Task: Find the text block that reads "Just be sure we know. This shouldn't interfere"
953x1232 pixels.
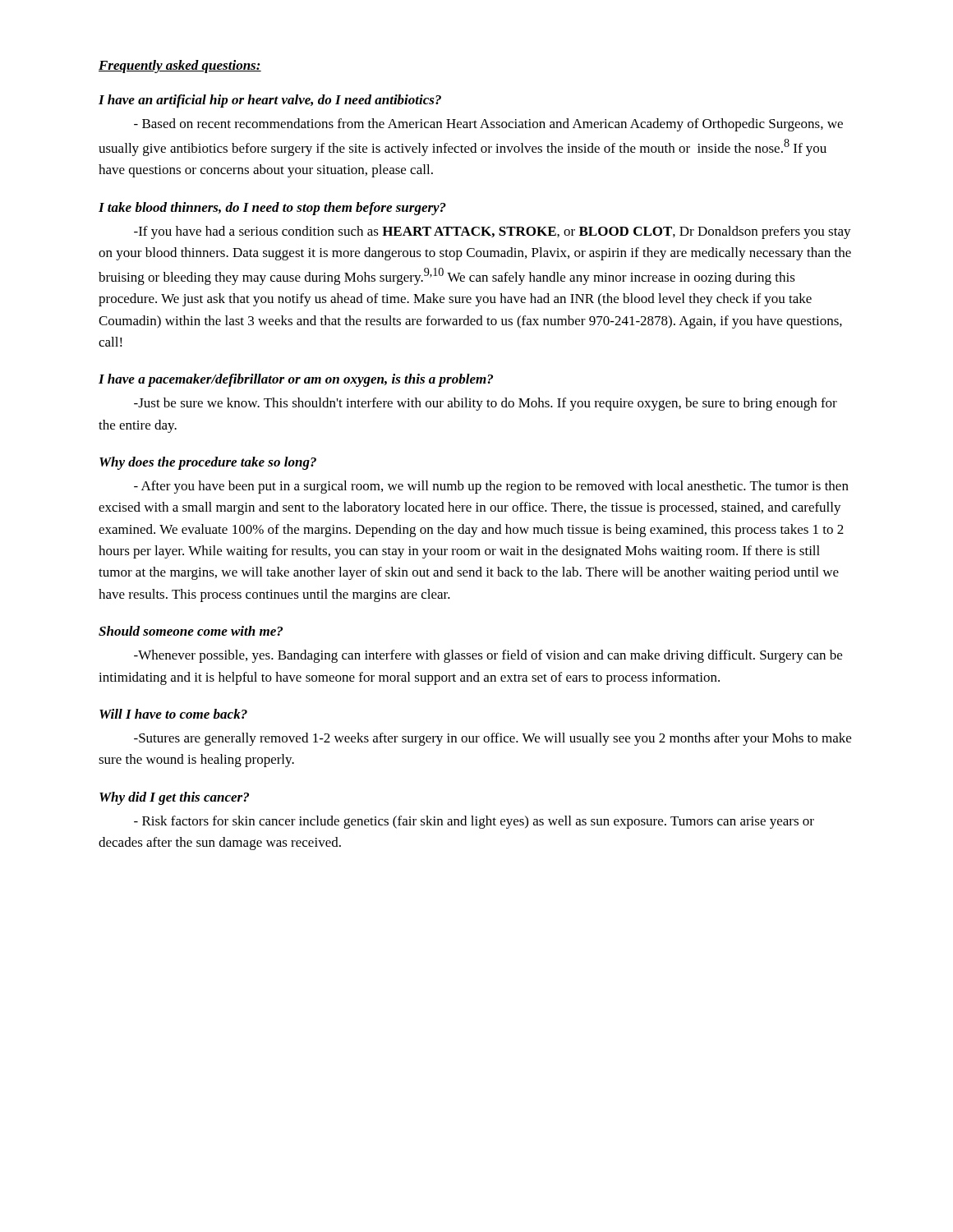Action: coord(476,415)
